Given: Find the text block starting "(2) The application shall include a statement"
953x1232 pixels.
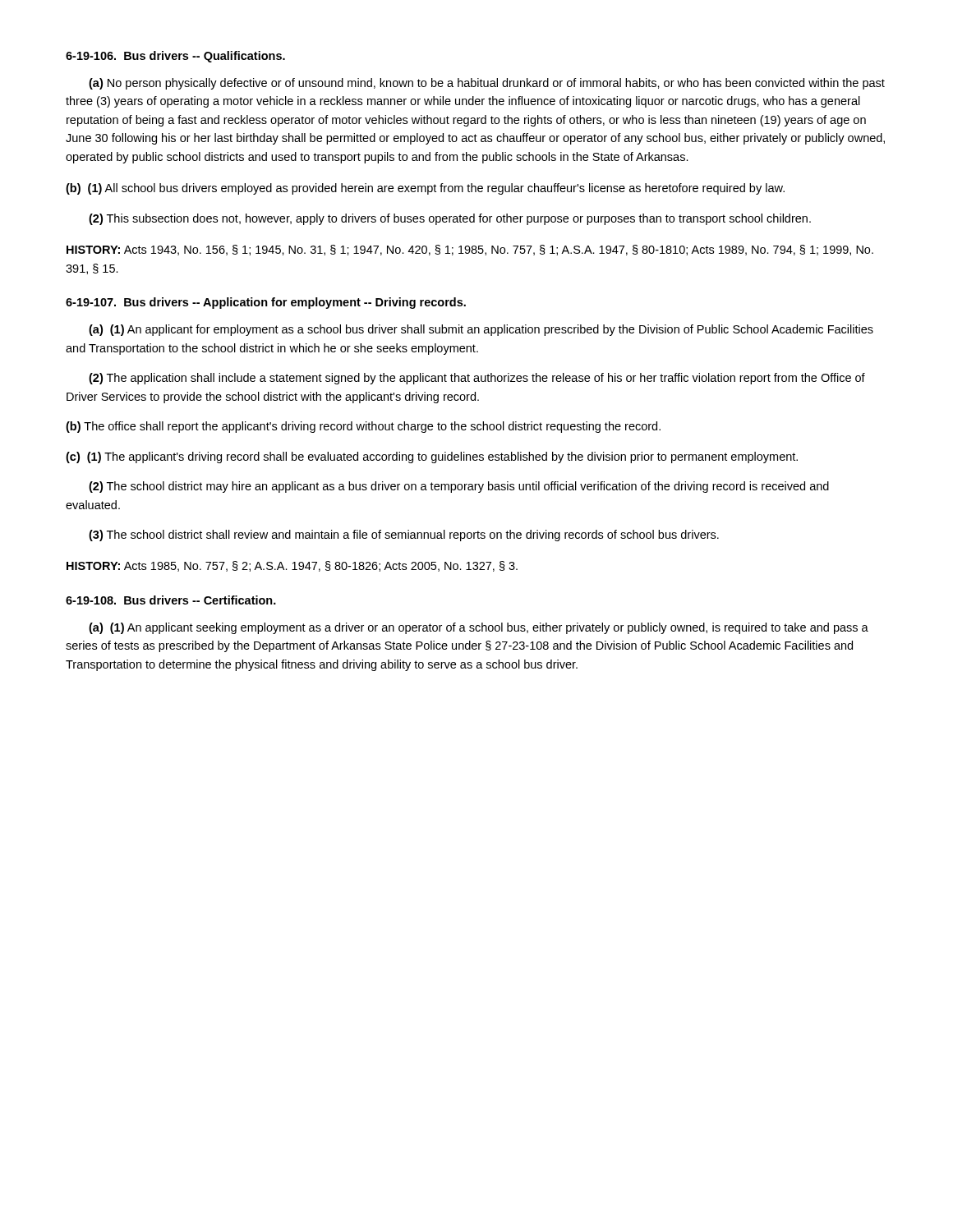Looking at the screenshot, I should pyautogui.click(x=465, y=387).
